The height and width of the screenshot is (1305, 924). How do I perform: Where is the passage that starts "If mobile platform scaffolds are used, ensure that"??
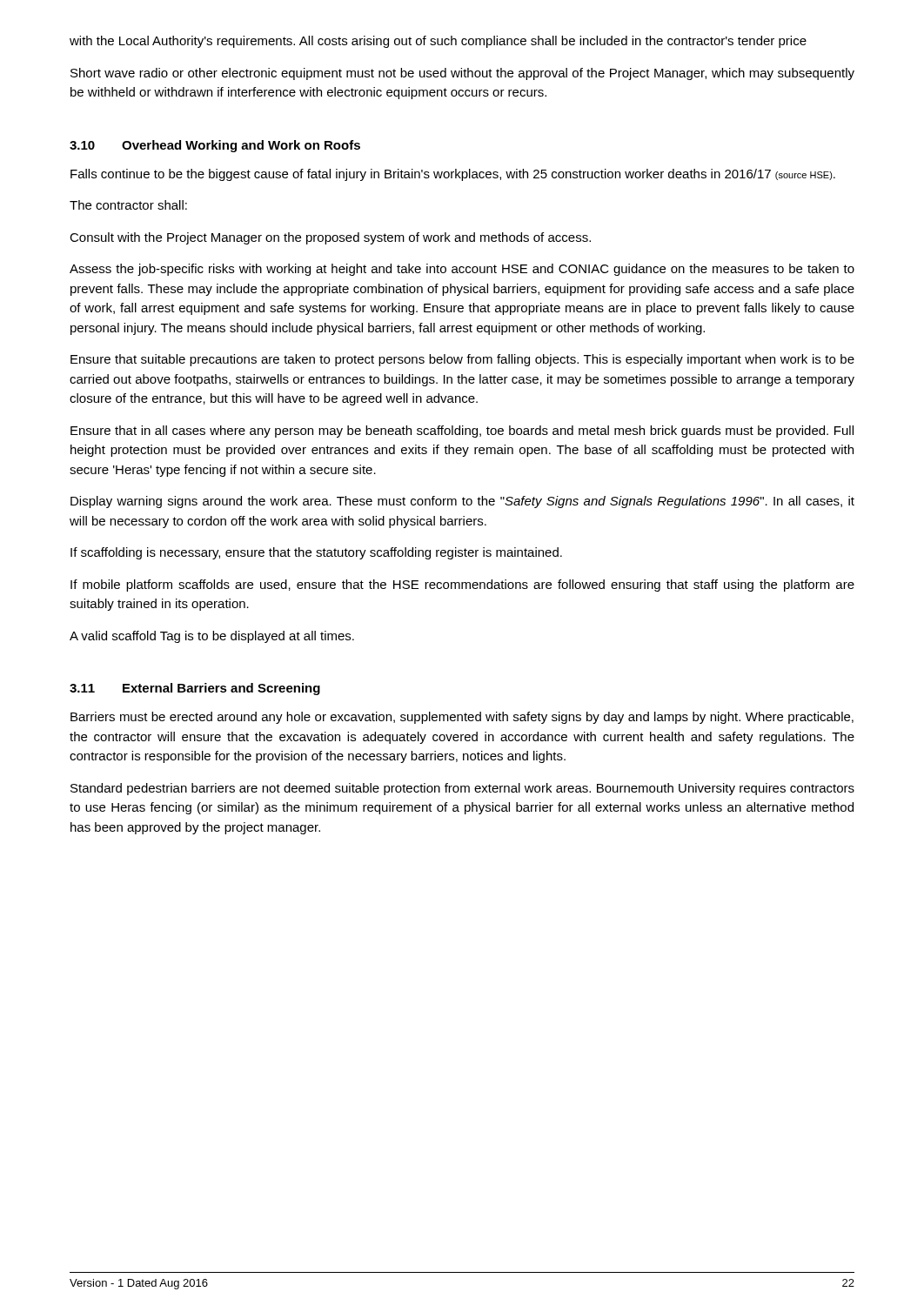pyautogui.click(x=462, y=594)
